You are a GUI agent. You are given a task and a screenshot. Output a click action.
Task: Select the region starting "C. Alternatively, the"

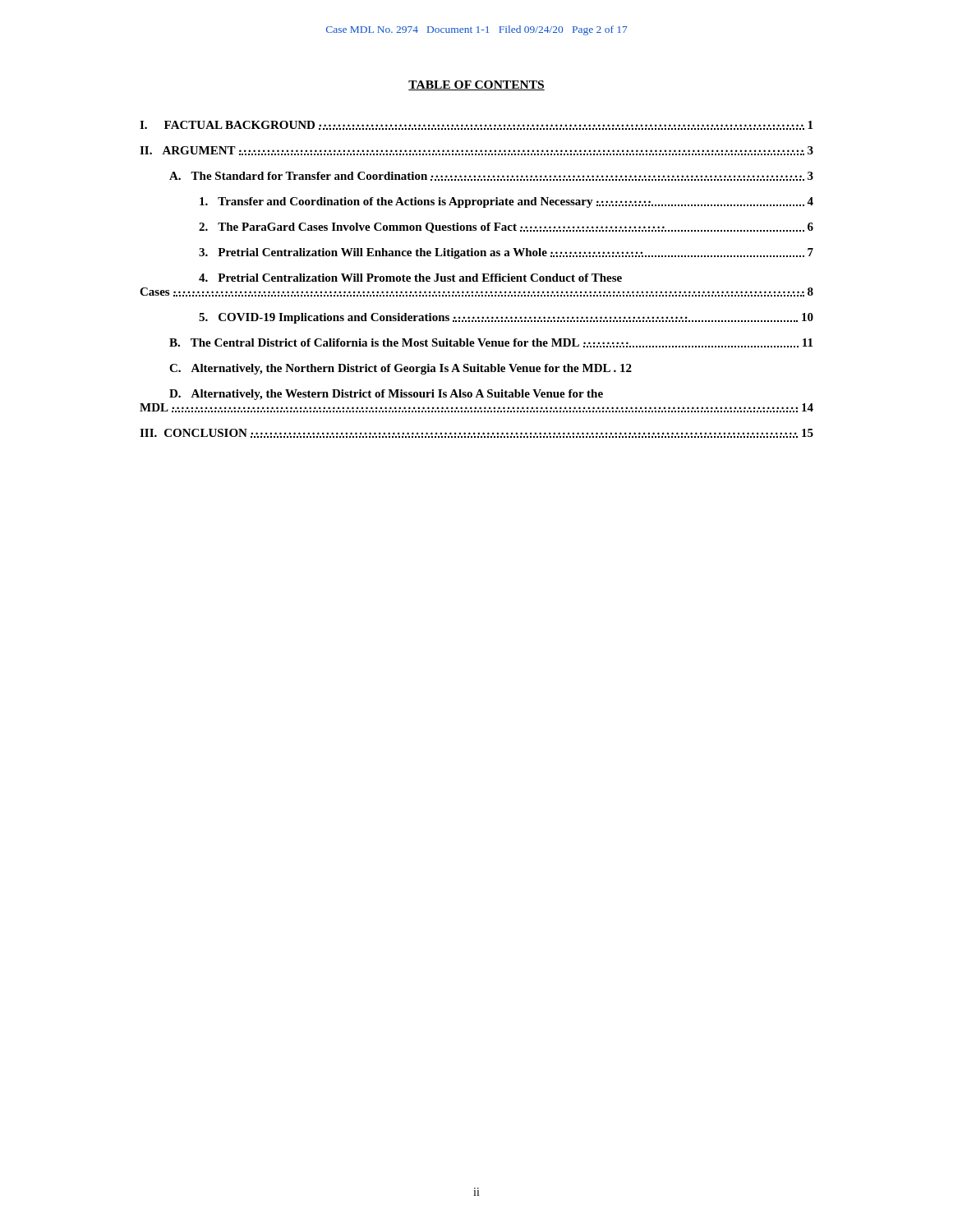[400, 368]
